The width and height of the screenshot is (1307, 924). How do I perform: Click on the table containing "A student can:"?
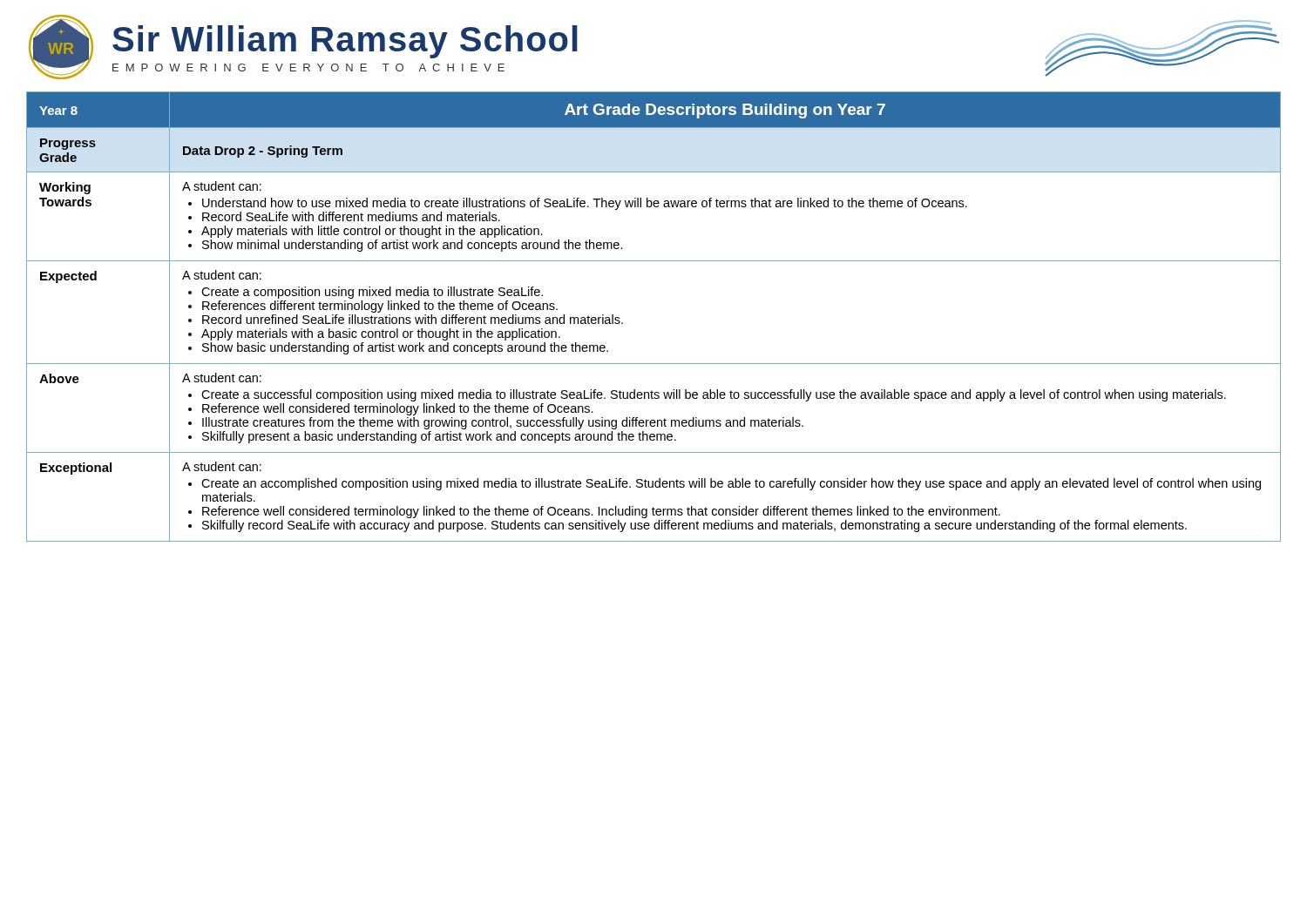pyautogui.click(x=654, y=317)
